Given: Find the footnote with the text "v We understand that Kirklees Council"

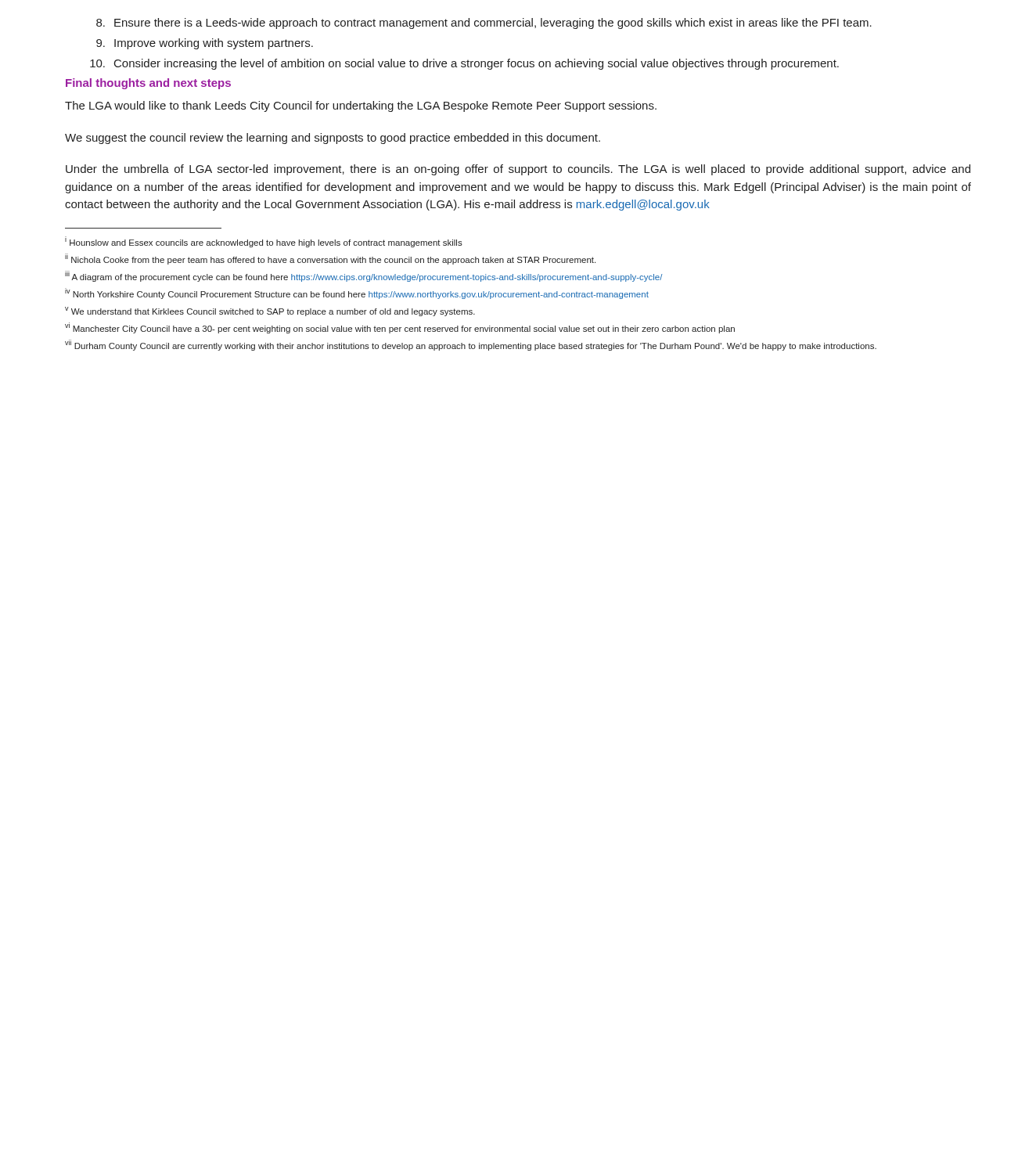Looking at the screenshot, I should [x=270, y=310].
